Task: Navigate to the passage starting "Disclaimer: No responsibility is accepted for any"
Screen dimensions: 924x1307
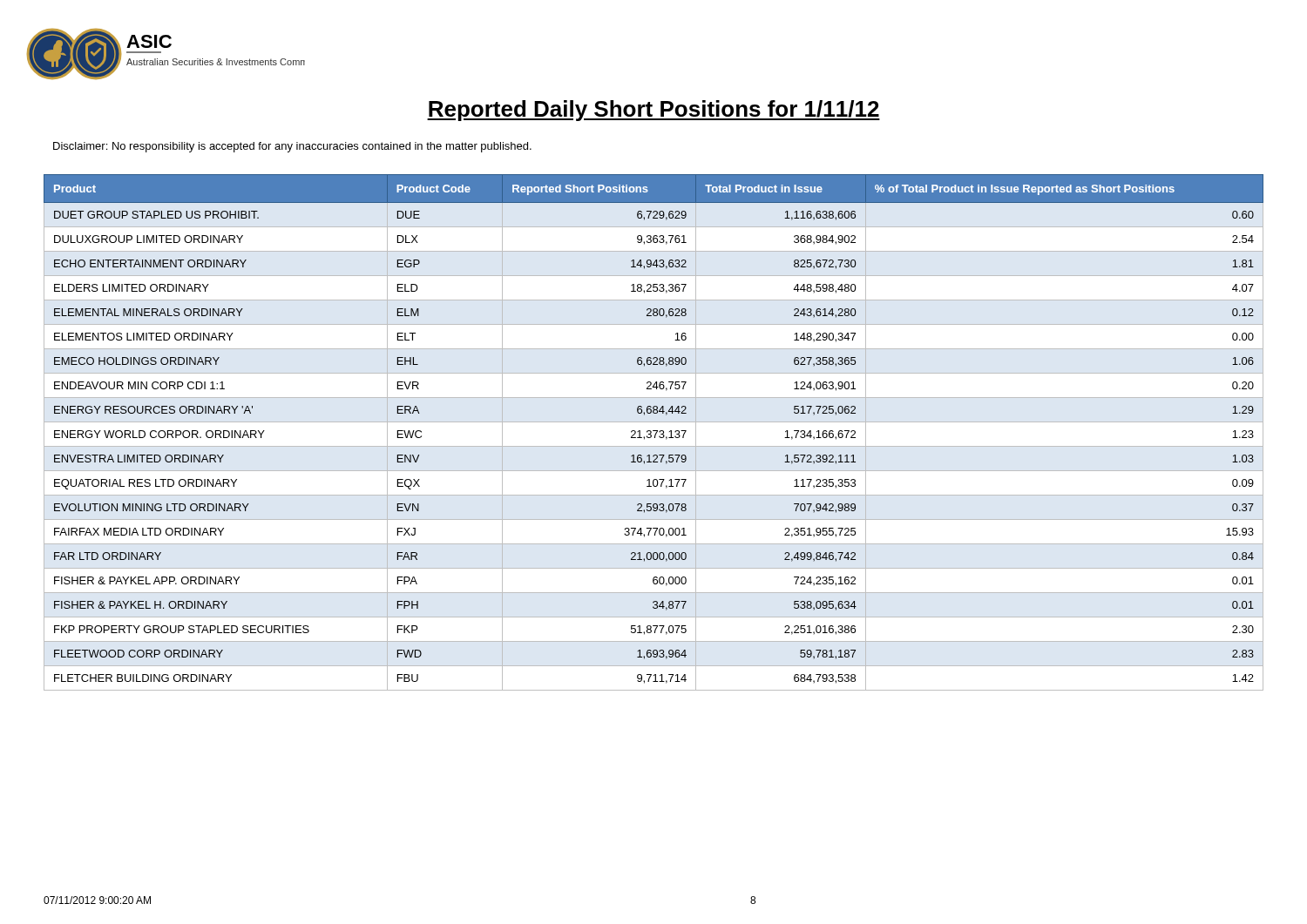Action: (x=292, y=146)
